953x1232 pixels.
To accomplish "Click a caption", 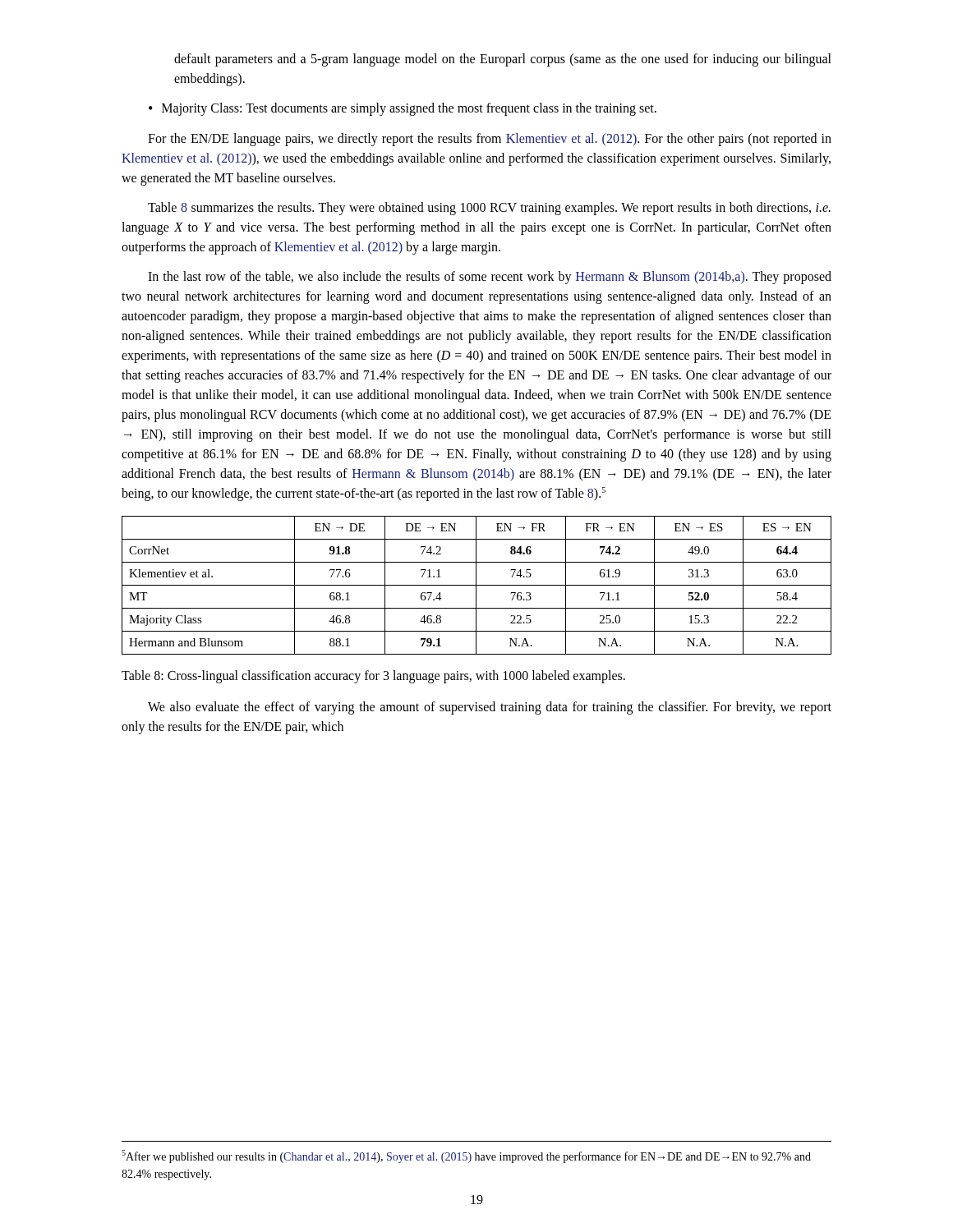I will (x=374, y=675).
